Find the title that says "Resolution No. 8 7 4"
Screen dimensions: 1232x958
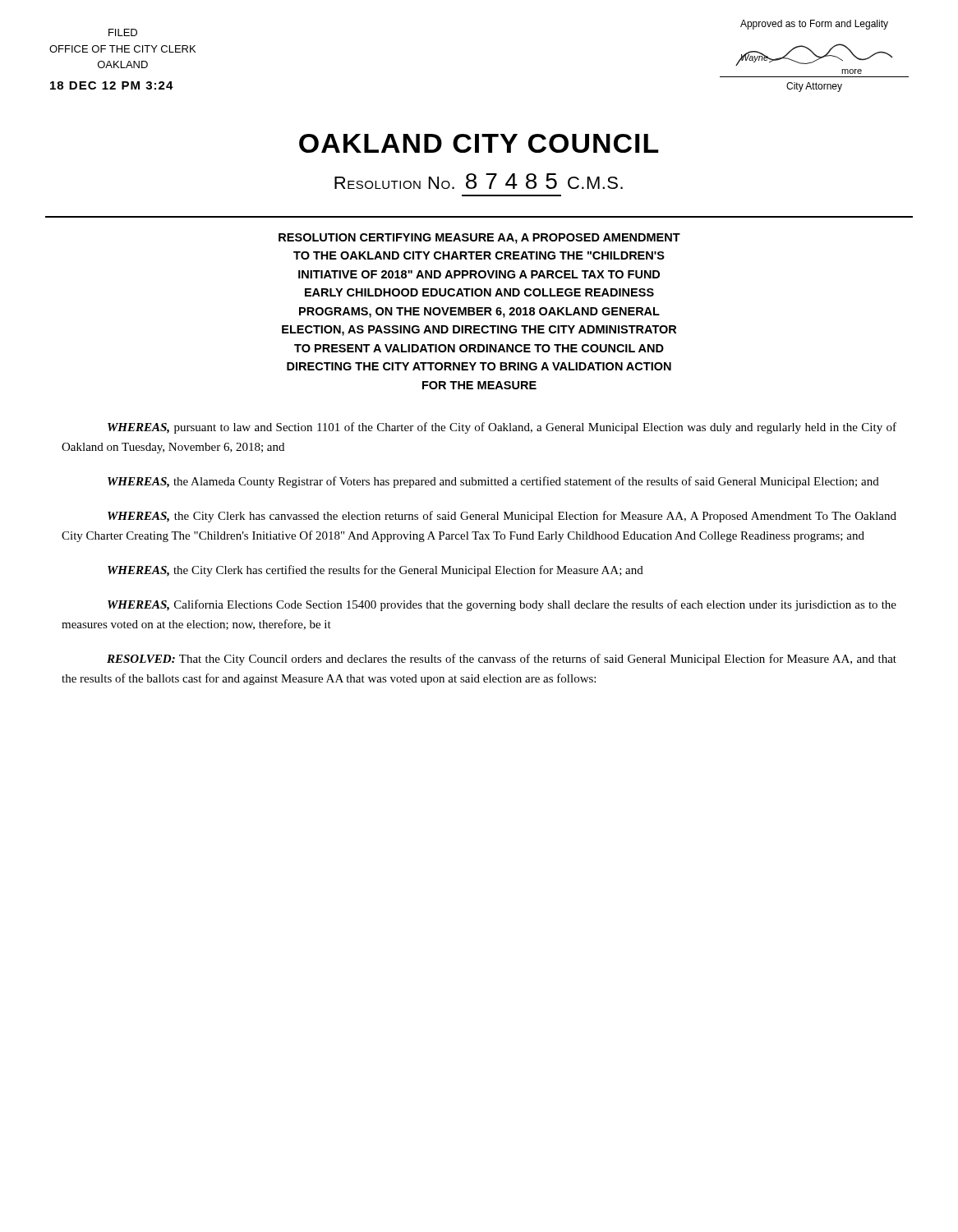479,182
